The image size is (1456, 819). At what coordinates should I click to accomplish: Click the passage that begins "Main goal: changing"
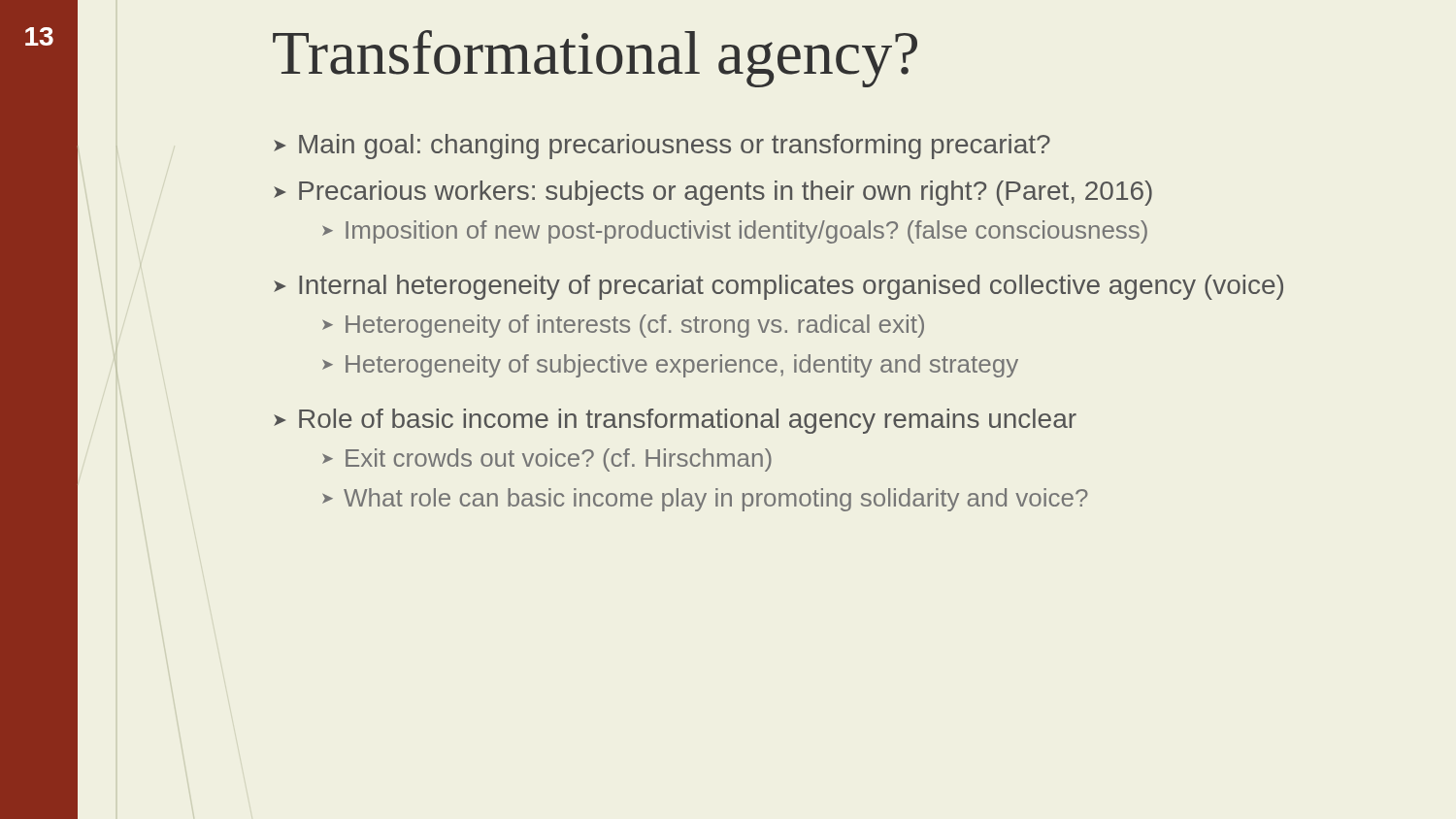[849, 145]
